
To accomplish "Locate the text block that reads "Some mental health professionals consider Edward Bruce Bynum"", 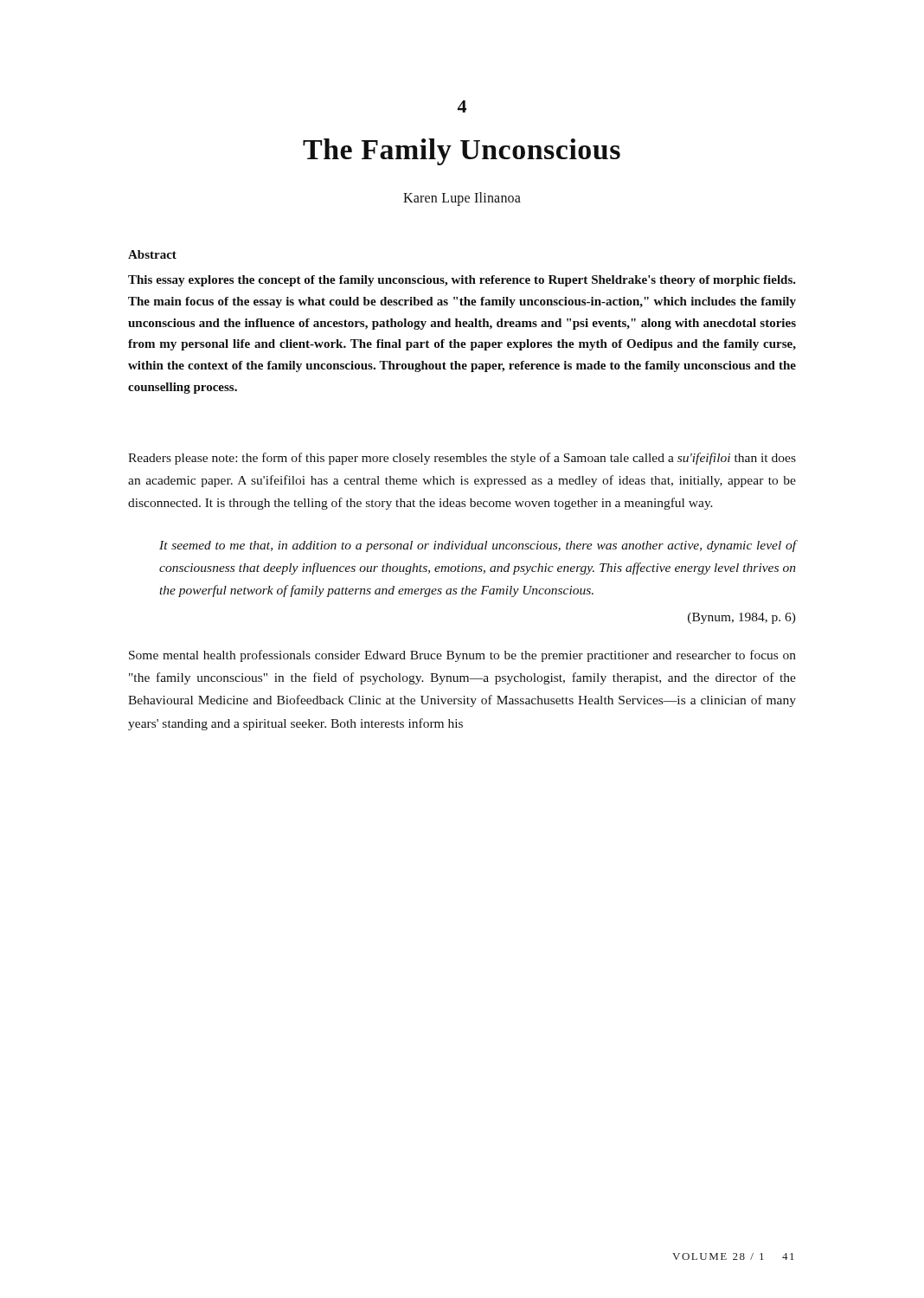I will point(462,688).
